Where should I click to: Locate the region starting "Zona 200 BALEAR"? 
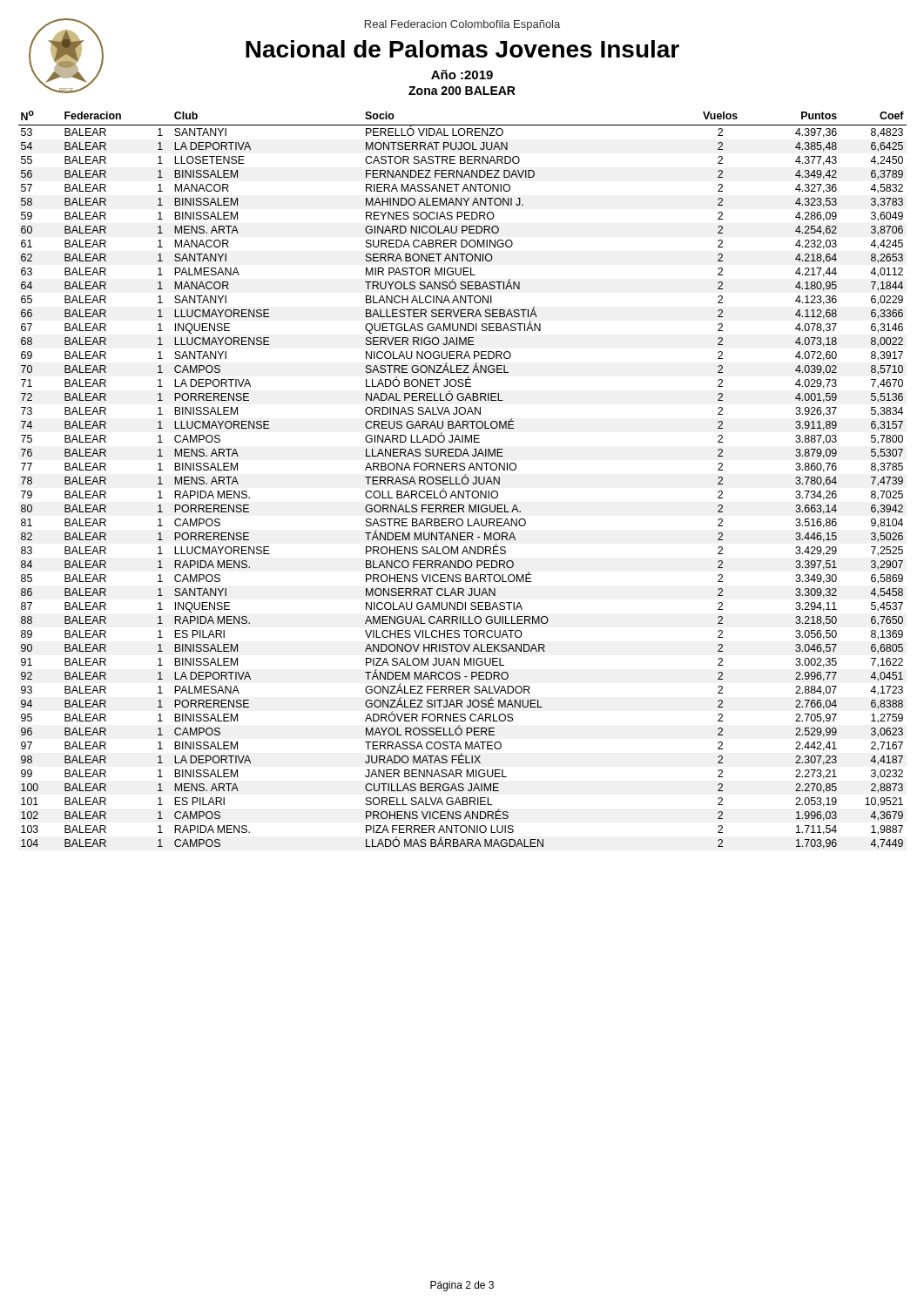(462, 91)
